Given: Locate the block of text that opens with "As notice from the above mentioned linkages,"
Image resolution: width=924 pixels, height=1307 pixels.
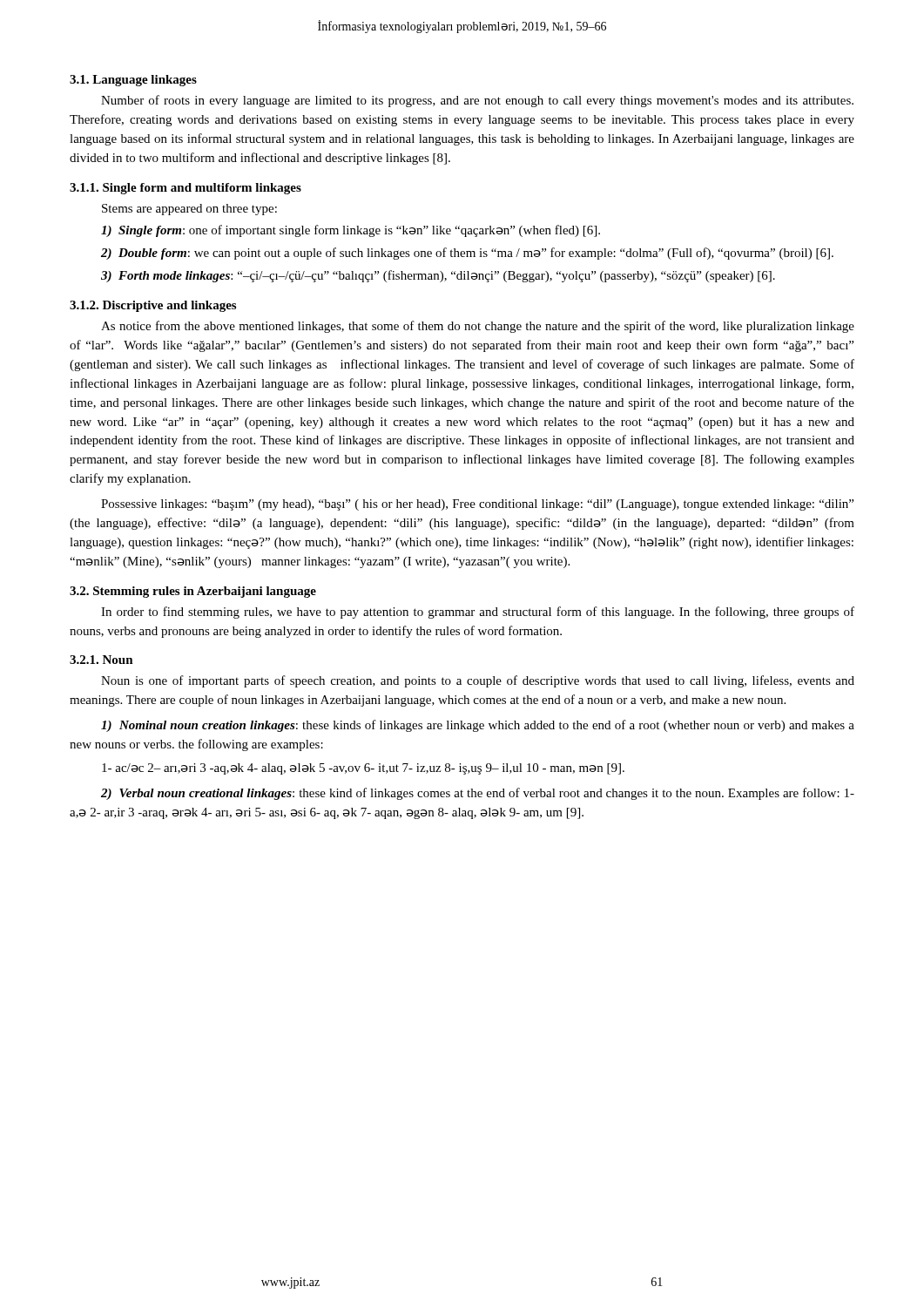Looking at the screenshot, I should [462, 402].
